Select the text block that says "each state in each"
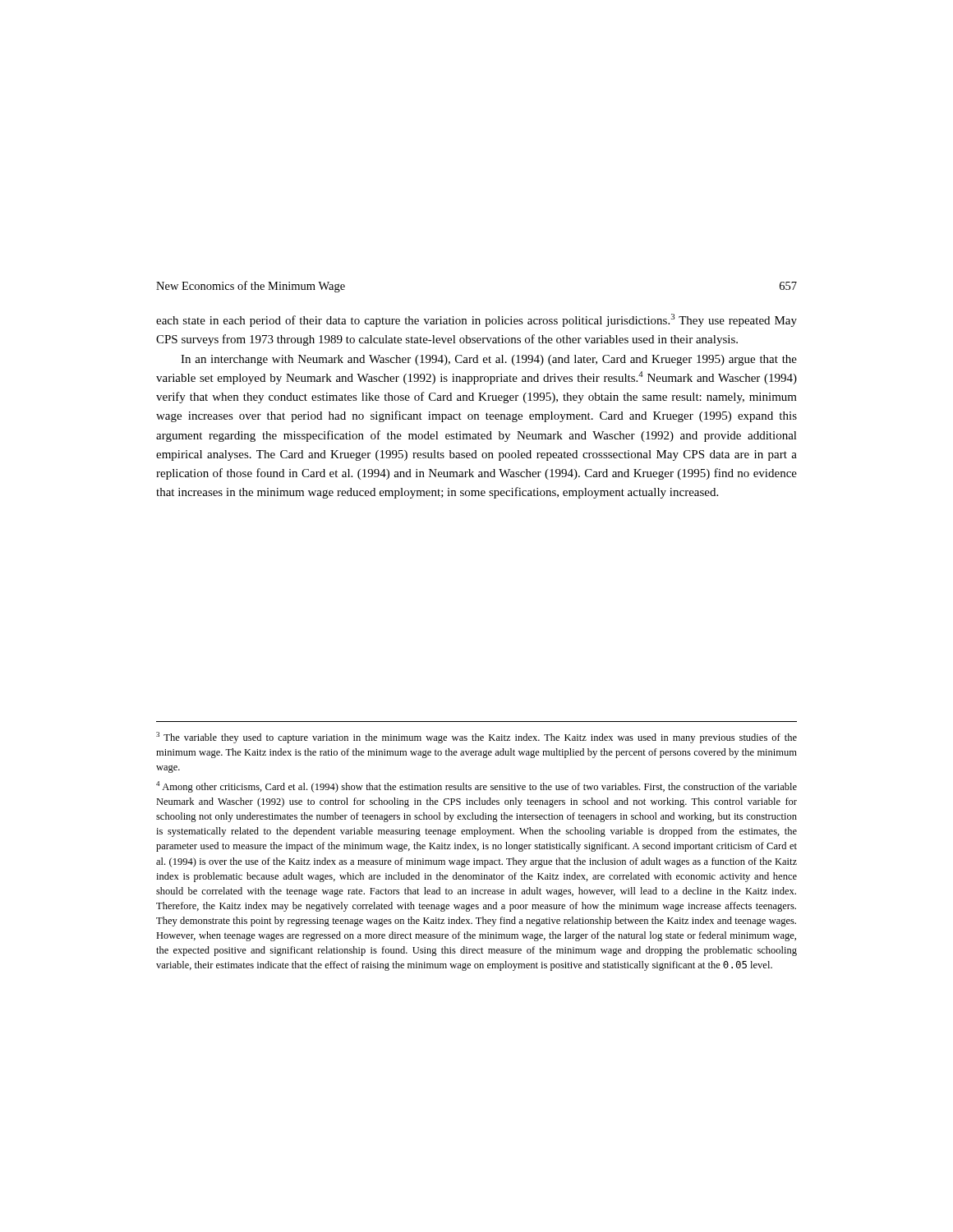This screenshot has height=1232, width=953. [476, 407]
